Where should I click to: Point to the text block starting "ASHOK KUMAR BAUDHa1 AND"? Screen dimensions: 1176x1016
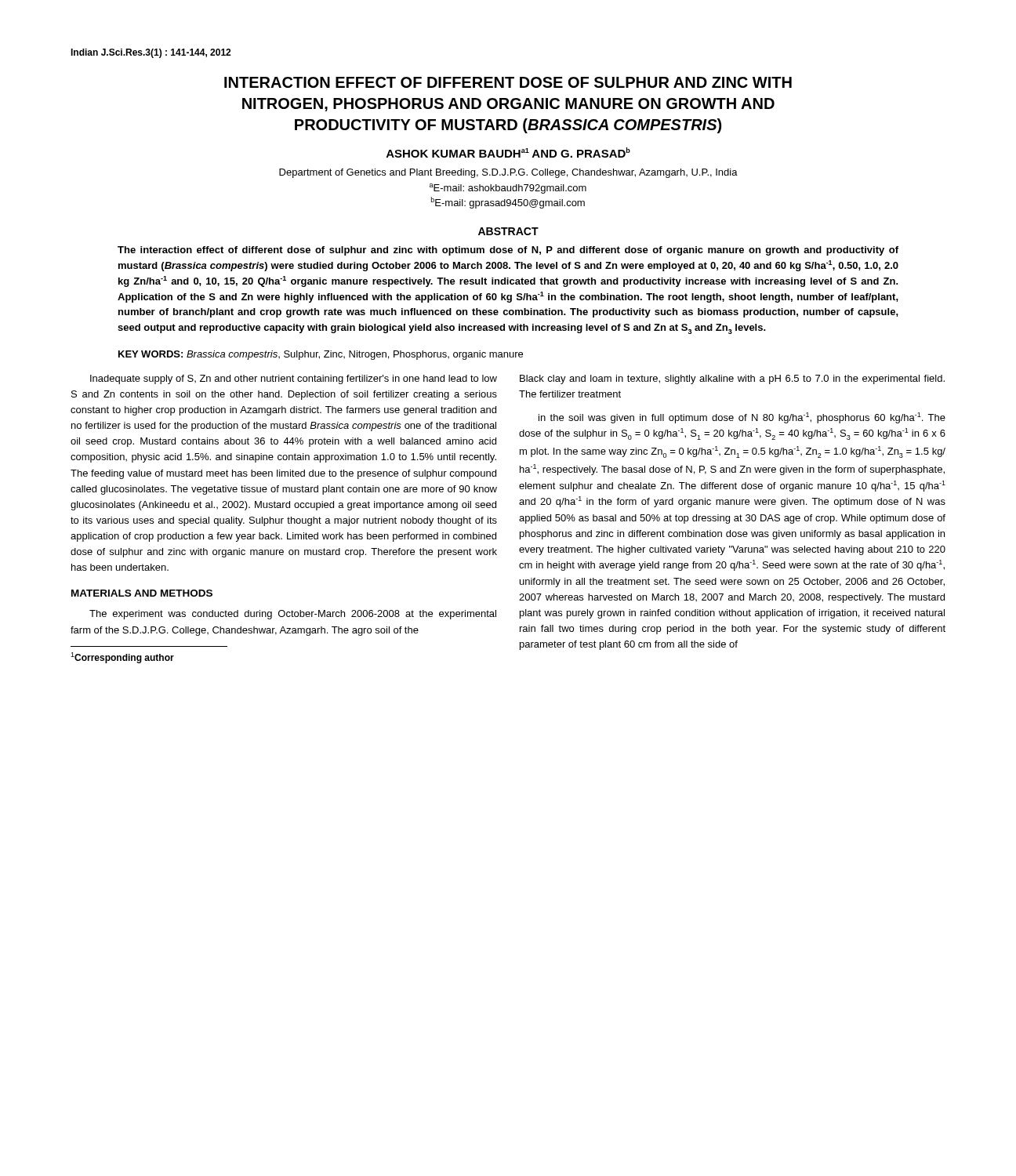[508, 153]
